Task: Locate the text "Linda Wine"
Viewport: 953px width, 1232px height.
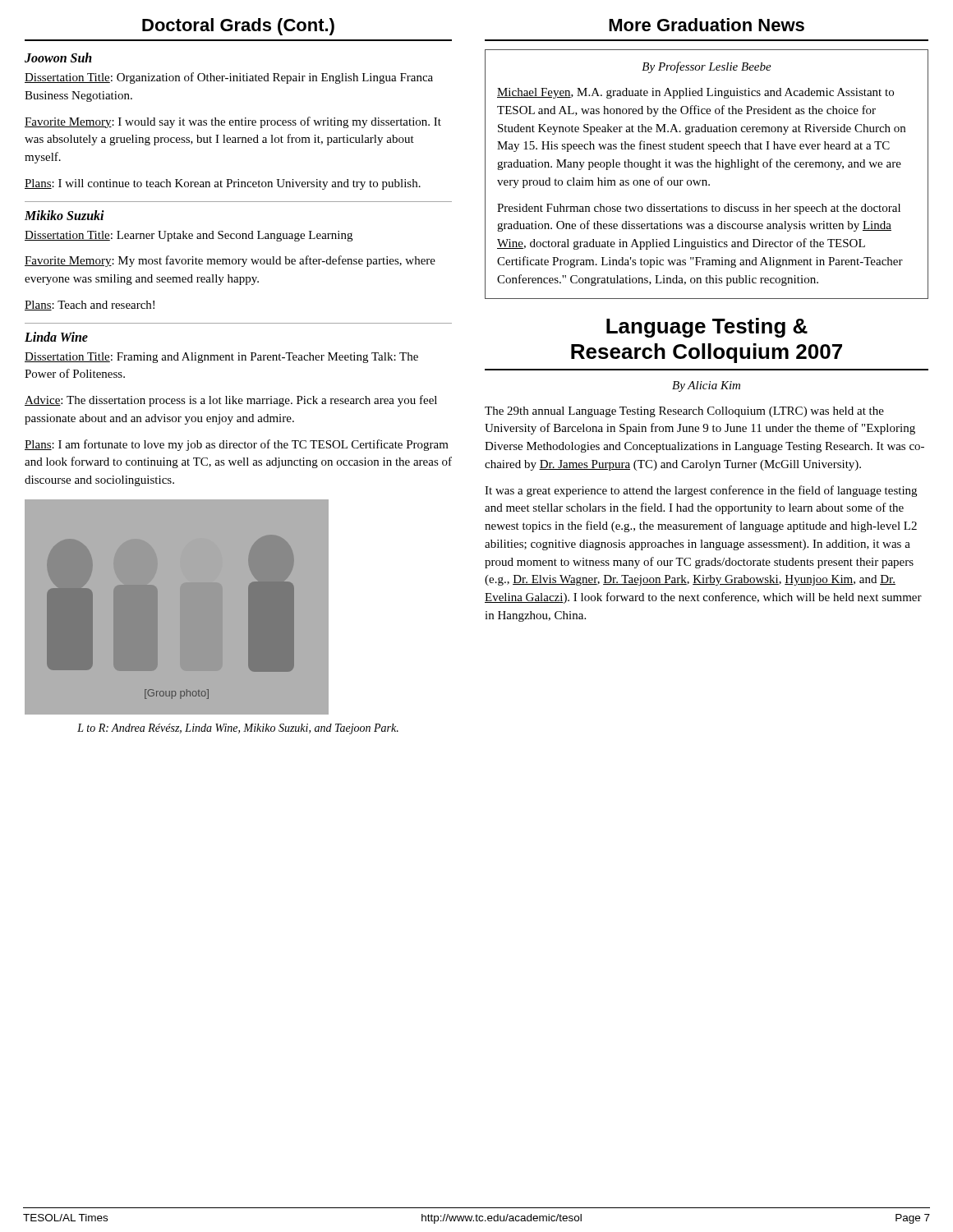Action: [56, 337]
